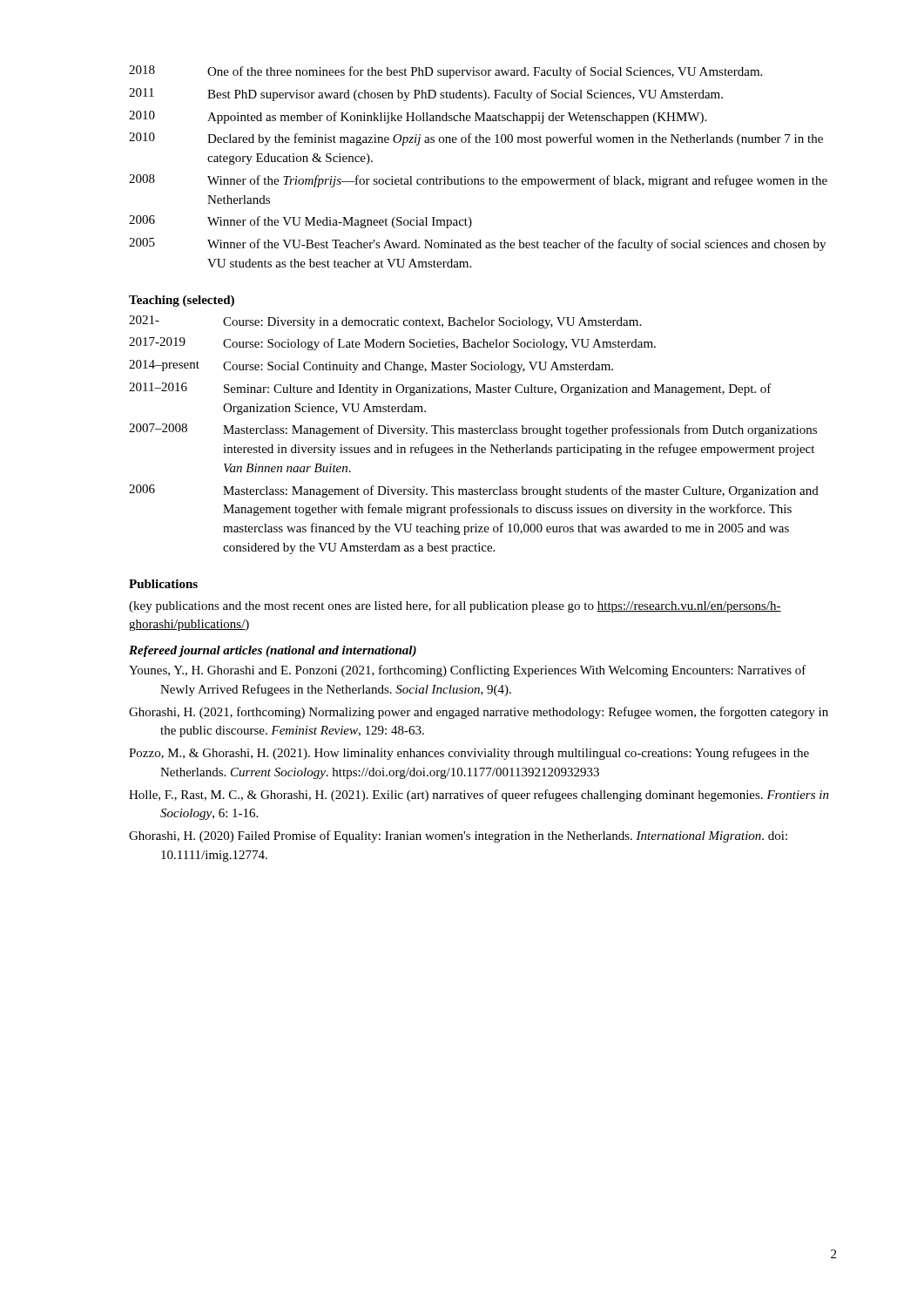This screenshot has width=924, height=1307.
Task: Click on the text block that reads "Ghorashi, H. (2021, forthcoming) Normalizing power and"
Action: 479,721
